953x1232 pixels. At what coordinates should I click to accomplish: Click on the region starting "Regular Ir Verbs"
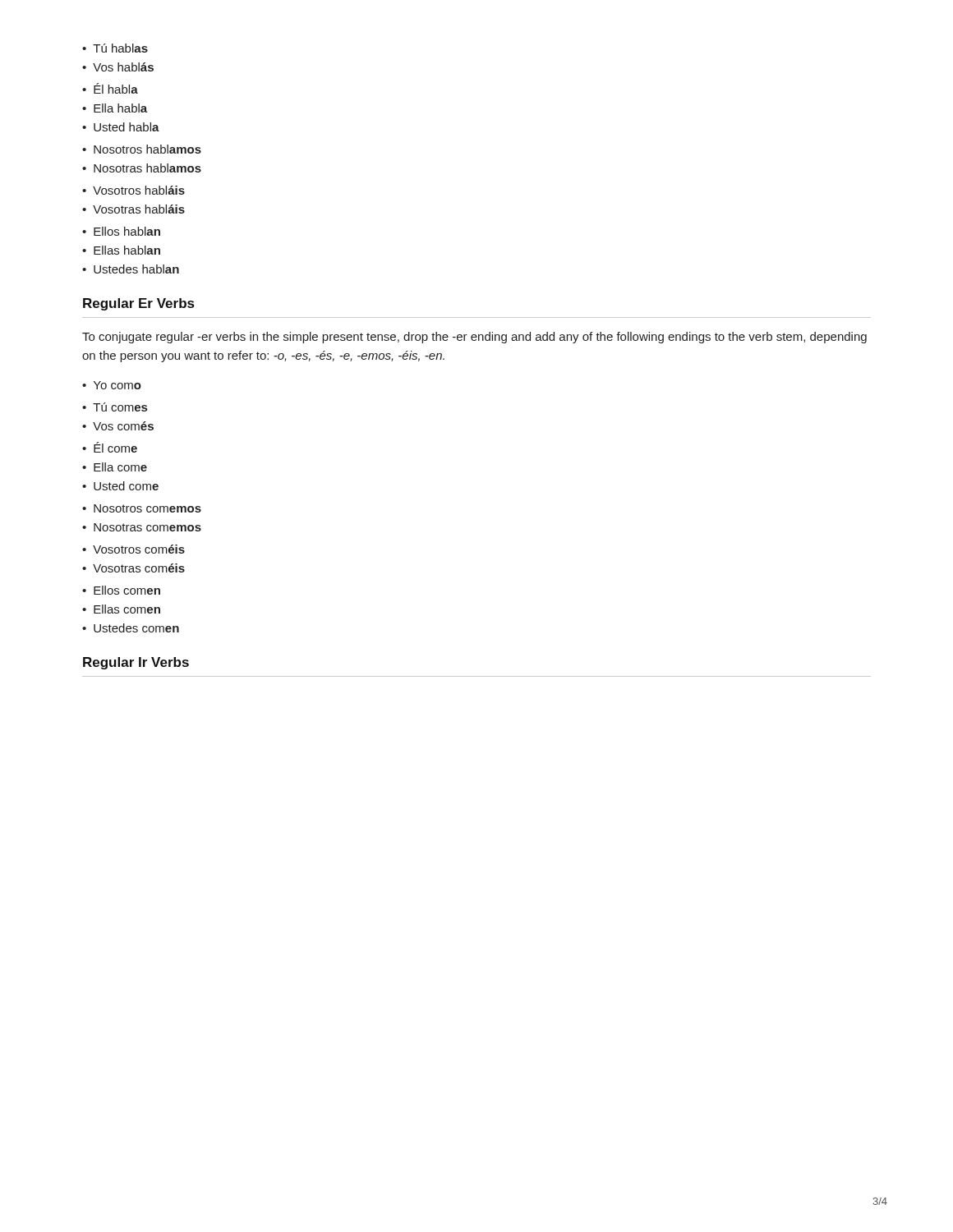pos(136,662)
